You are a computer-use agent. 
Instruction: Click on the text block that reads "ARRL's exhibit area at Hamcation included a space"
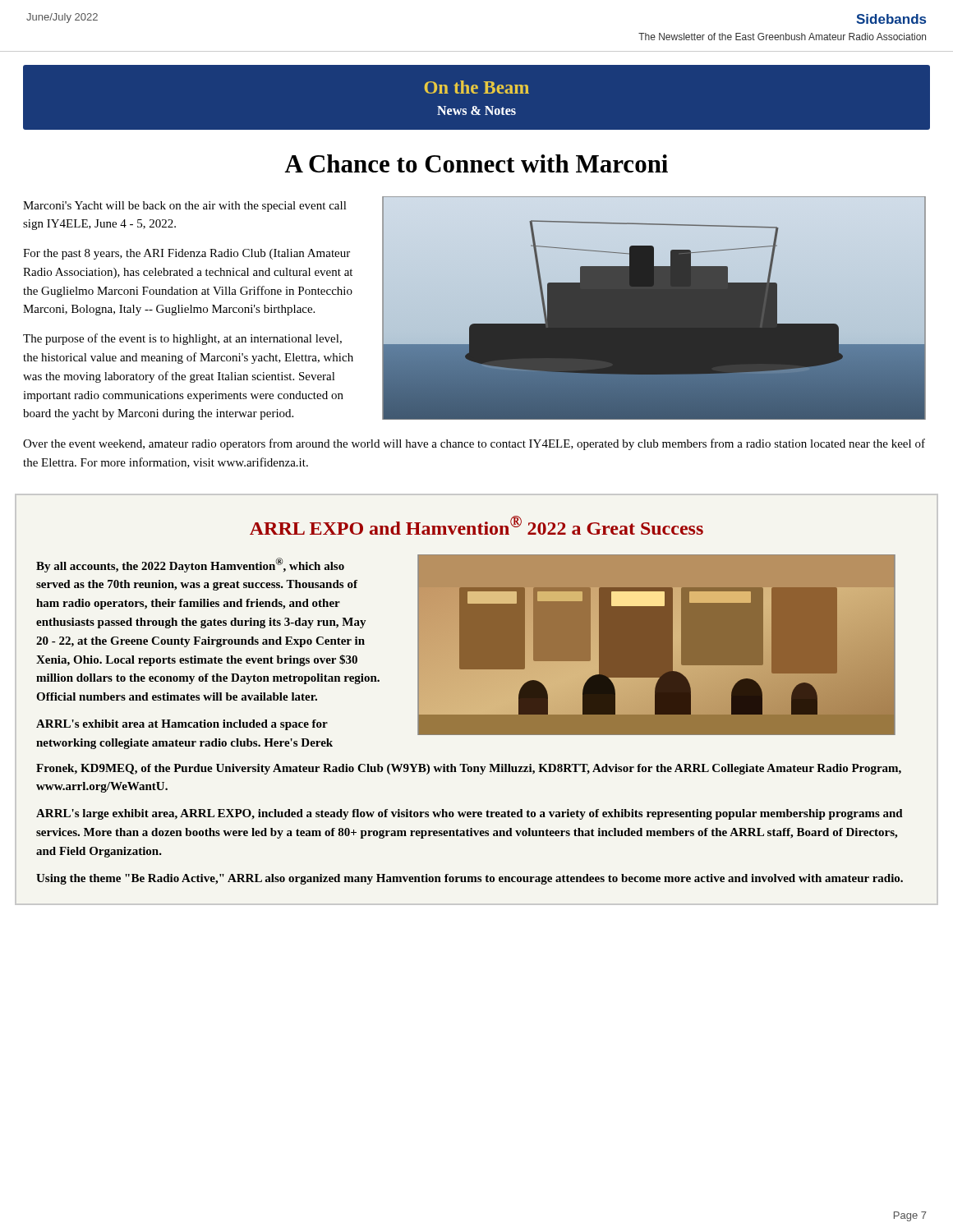(x=185, y=733)
